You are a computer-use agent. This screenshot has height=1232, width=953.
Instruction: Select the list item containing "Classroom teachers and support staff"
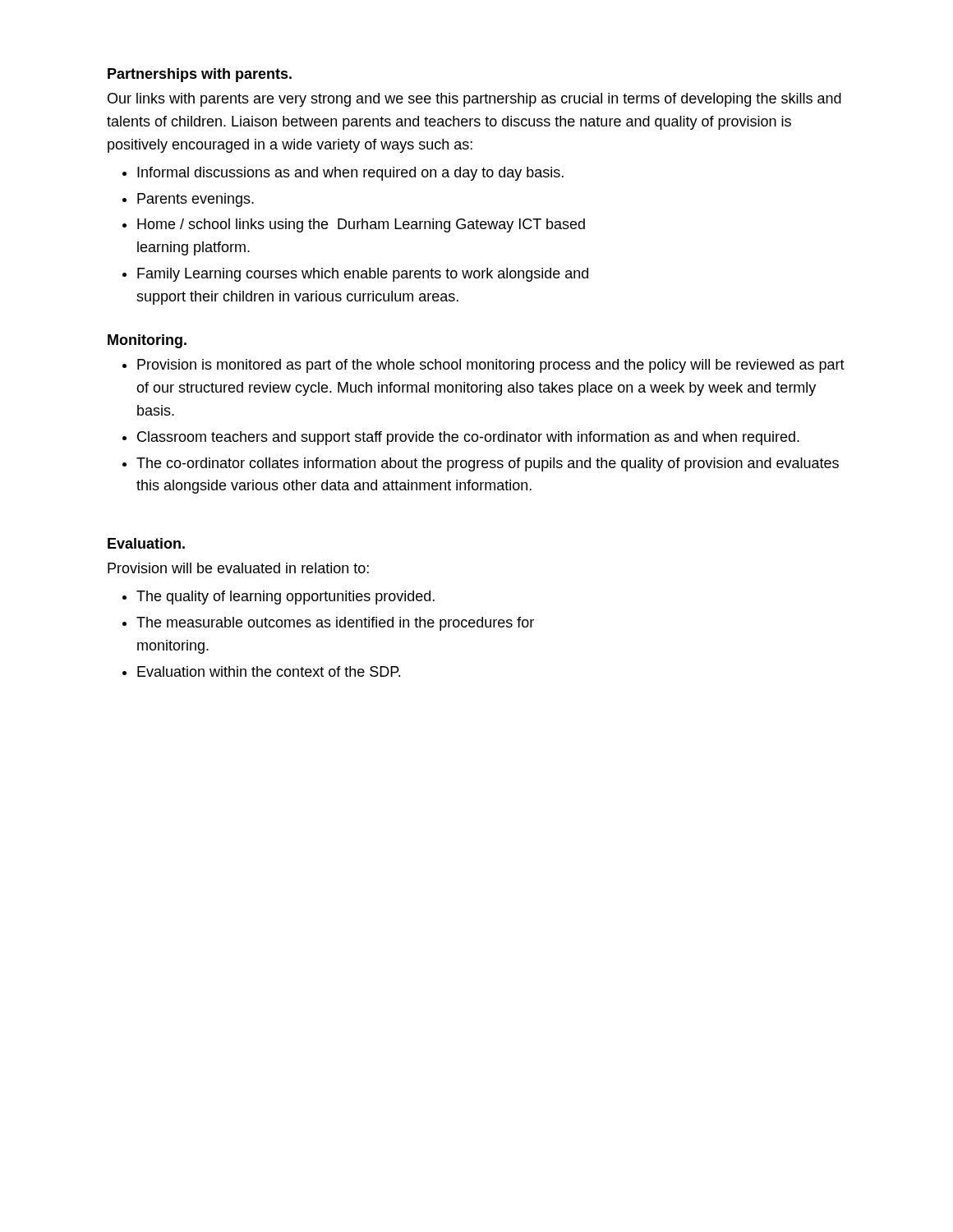tap(468, 437)
